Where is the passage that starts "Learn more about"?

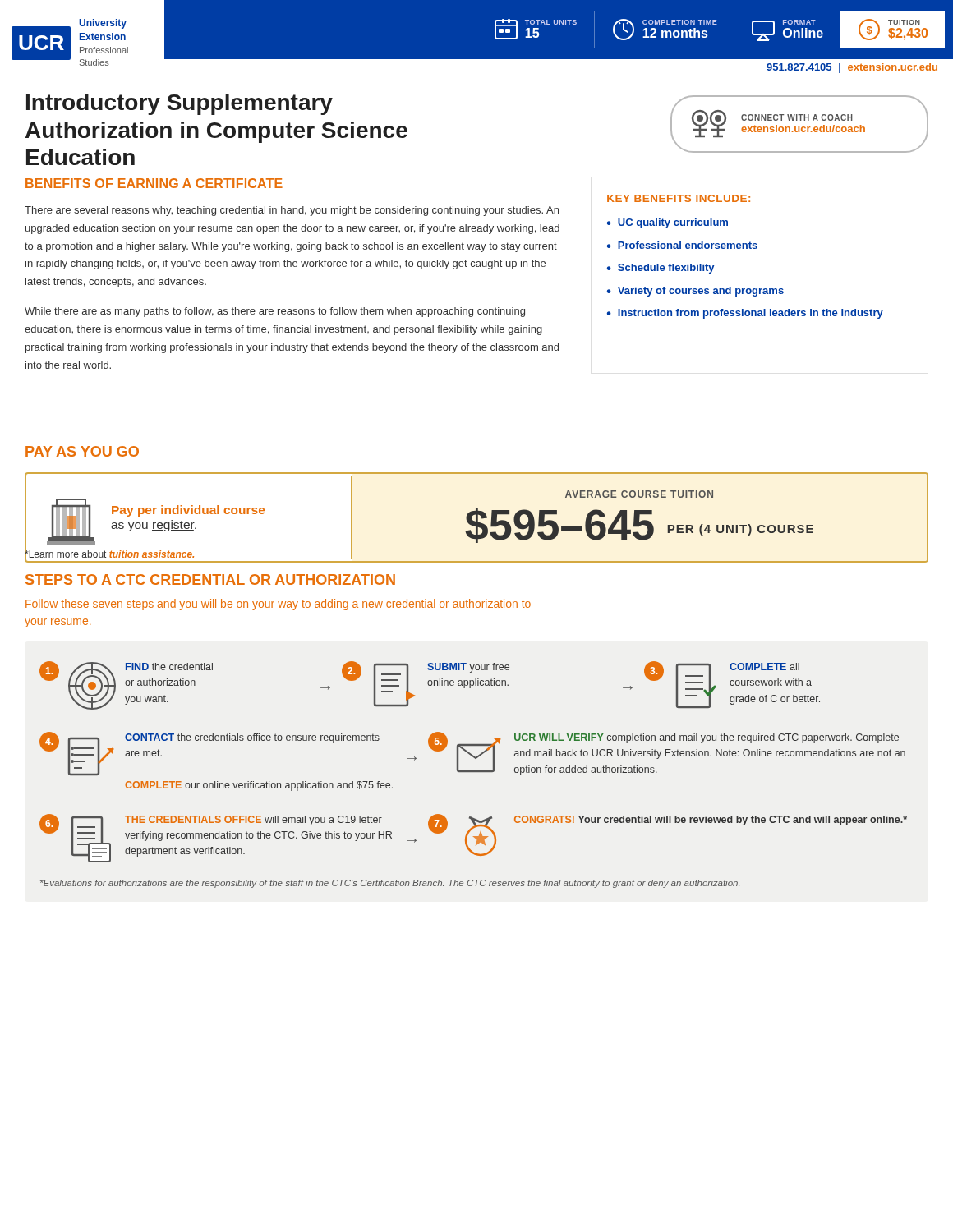[110, 554]
